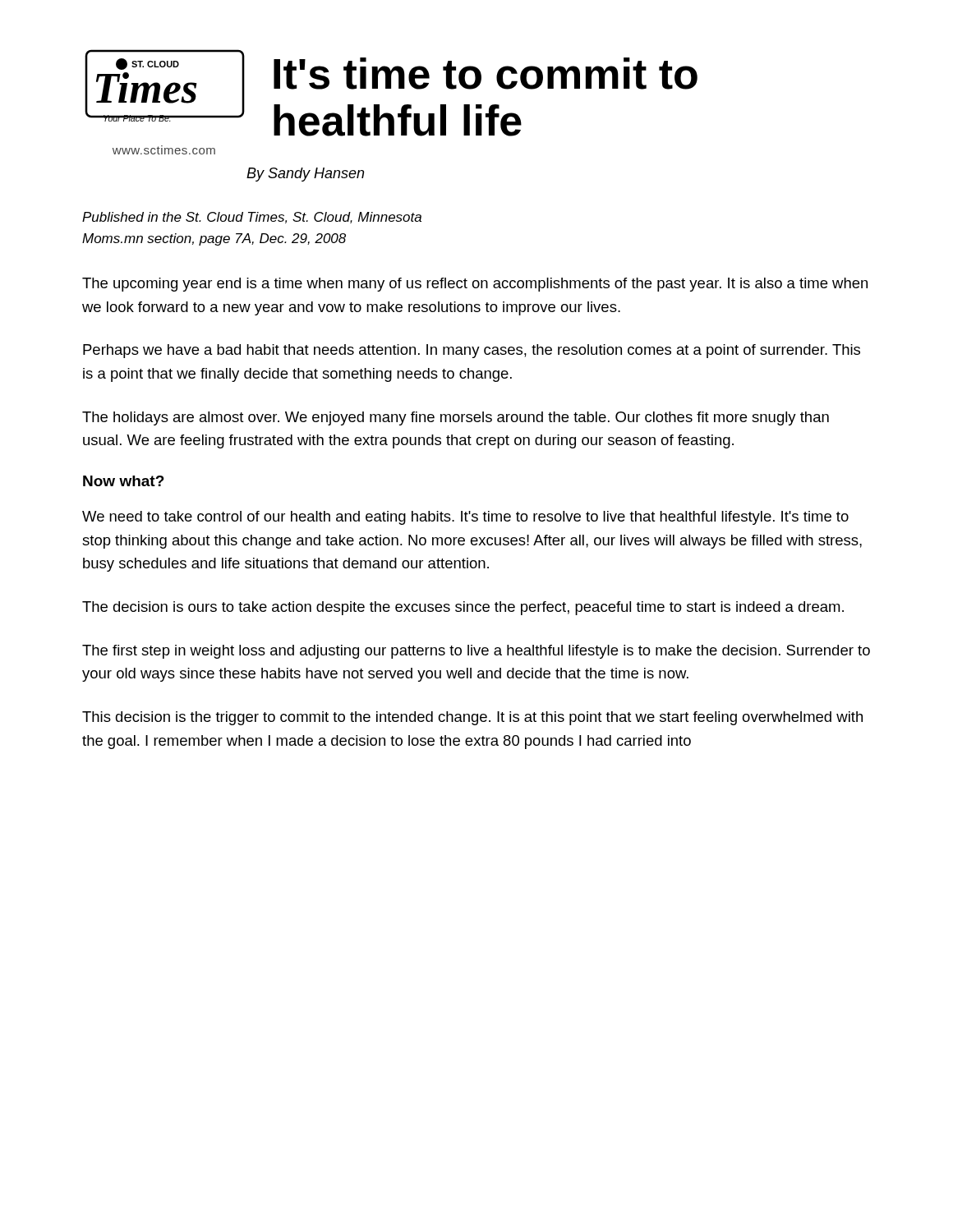Click the passage that begins "The holidays are almost over. We enjoyed many"
953x1232 pixels.
(456, 428)
